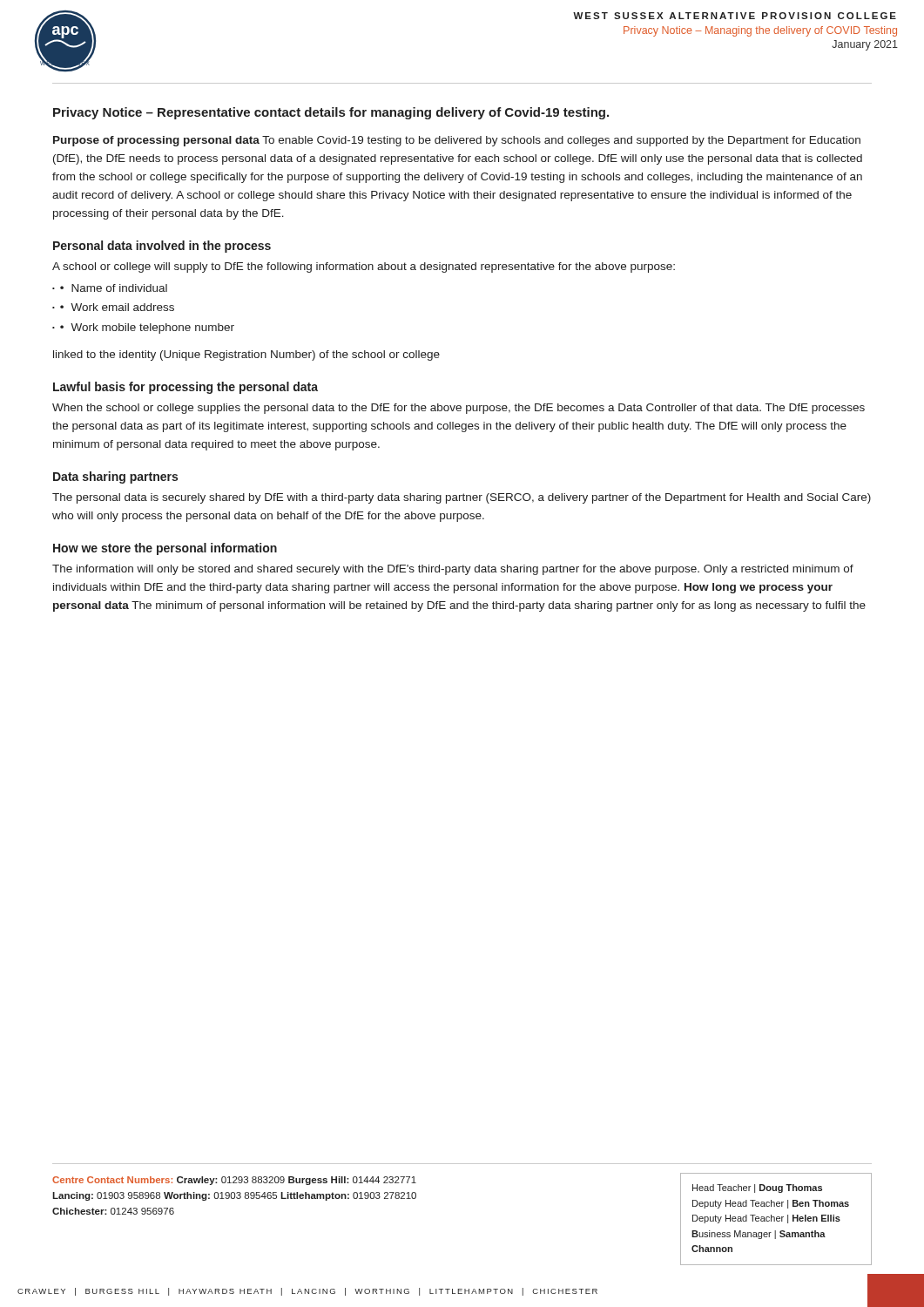Locate the section header that opens with "How we store the"
The height and width of the screenshot is (1307, 924).
165,548
